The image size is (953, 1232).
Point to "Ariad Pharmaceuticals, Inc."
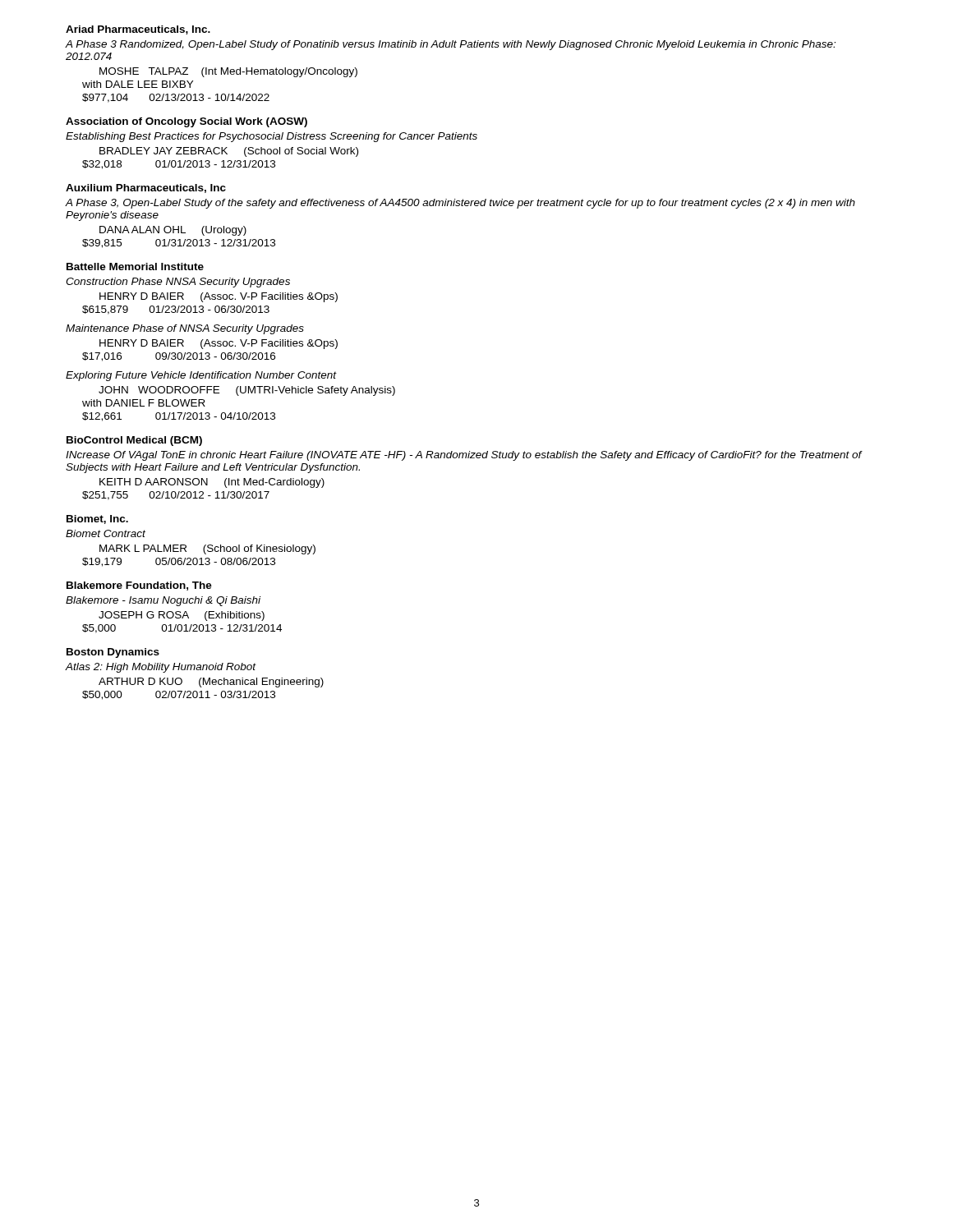(138, 29)
